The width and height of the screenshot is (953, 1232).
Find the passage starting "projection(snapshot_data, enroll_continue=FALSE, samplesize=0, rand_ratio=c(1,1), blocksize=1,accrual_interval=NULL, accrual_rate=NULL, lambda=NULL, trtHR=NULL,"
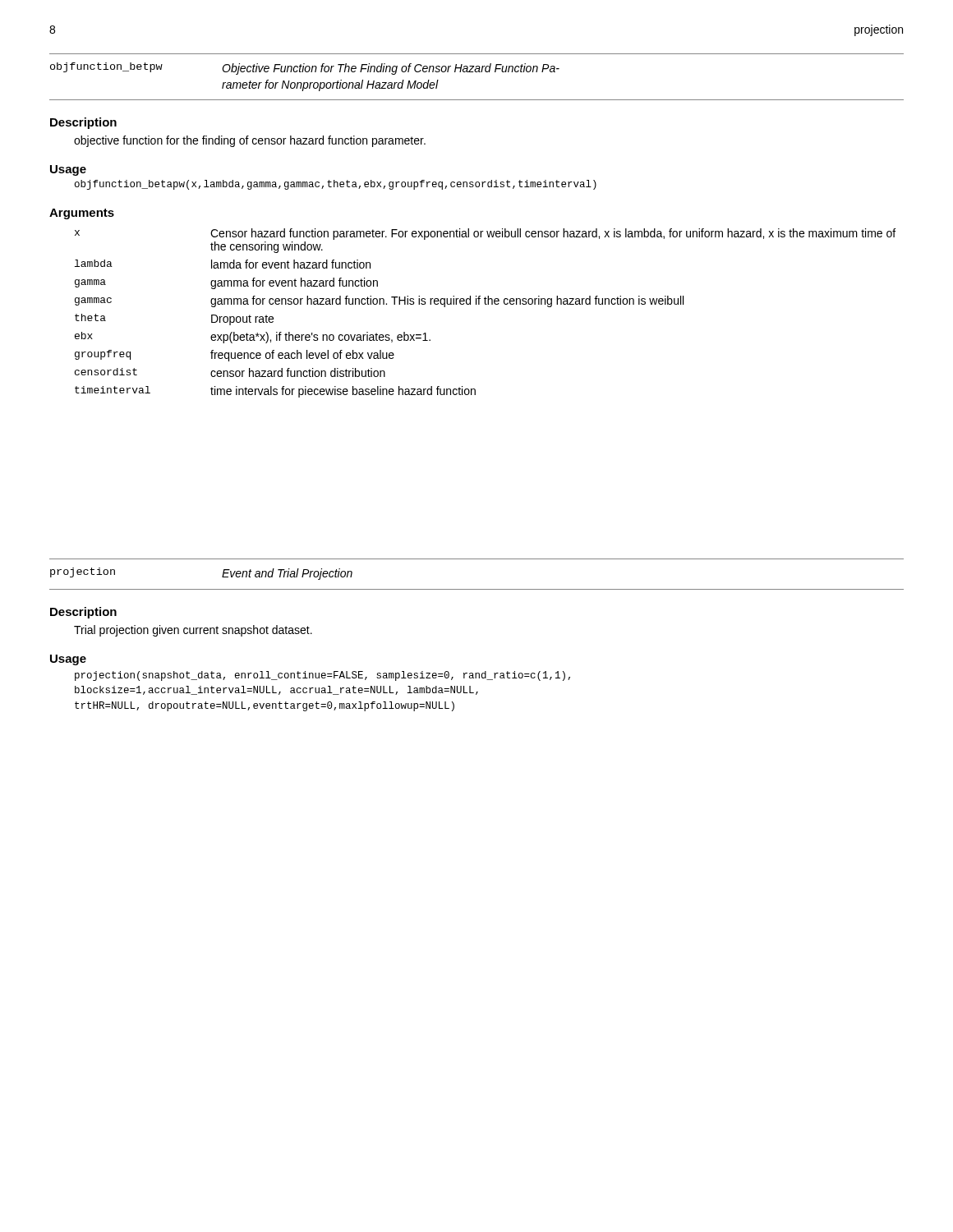pos(324,691)
